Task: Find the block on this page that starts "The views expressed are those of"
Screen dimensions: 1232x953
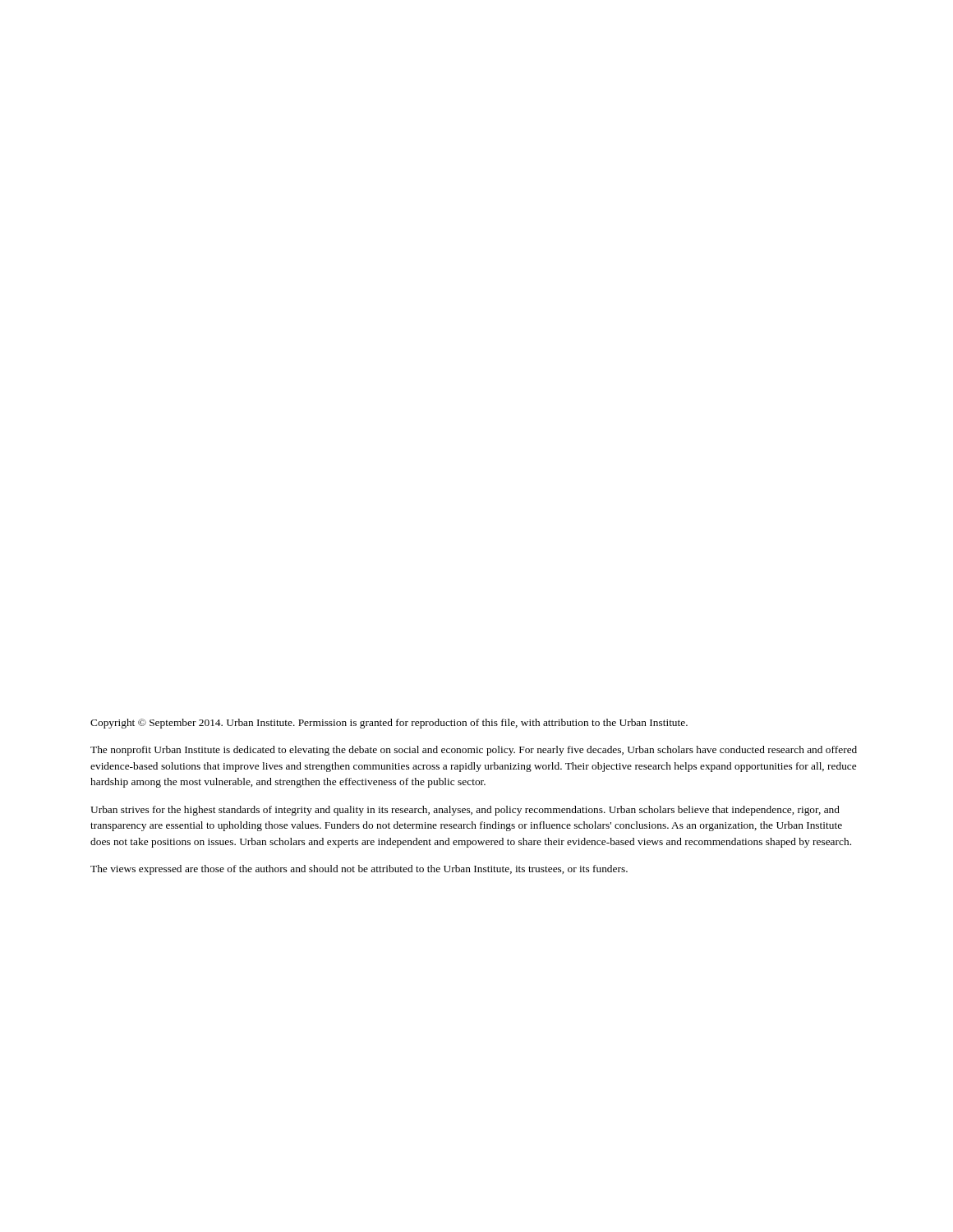Action: [x=359, y=869]
